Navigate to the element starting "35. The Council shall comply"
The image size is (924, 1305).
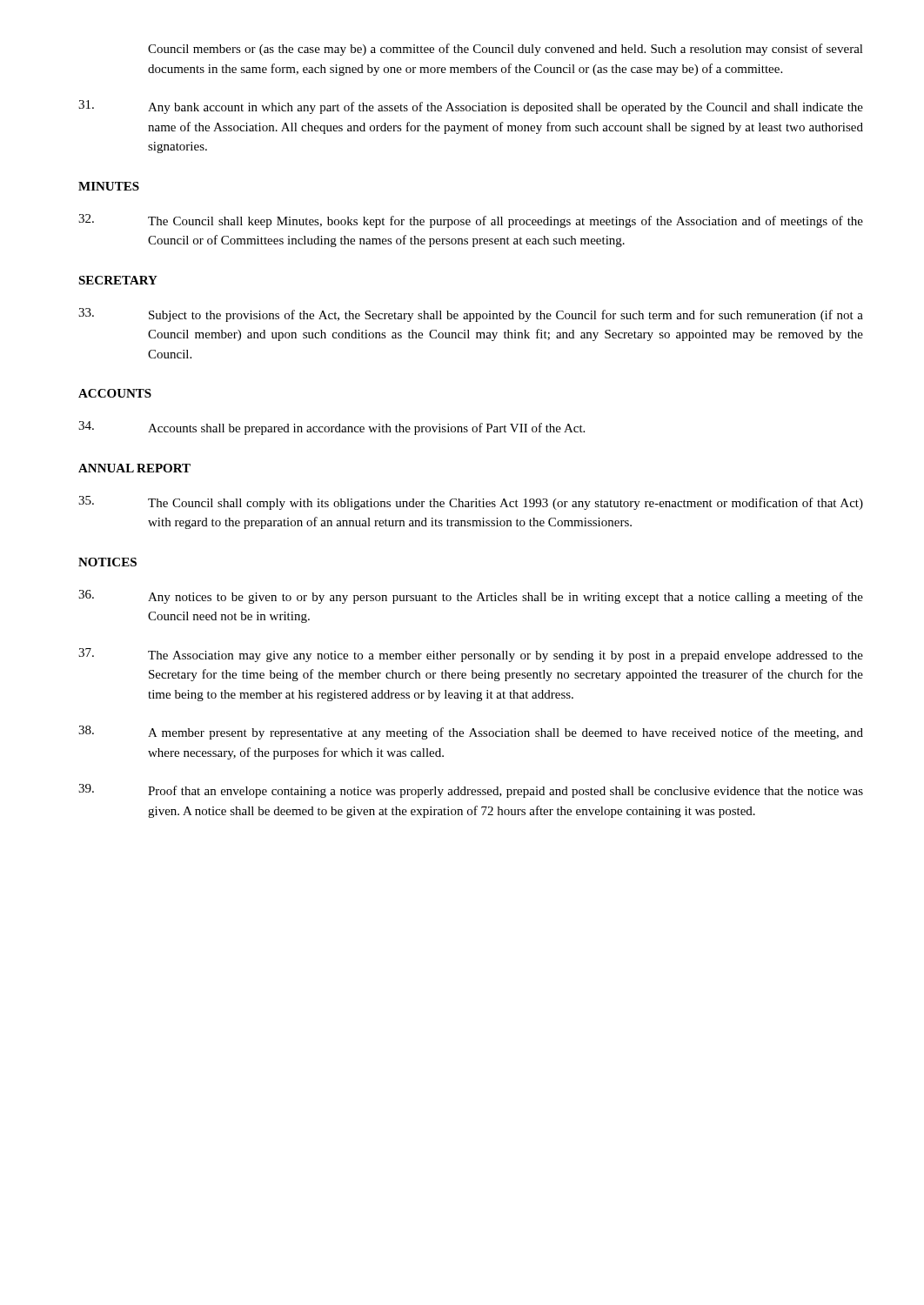tap(471, 512)
